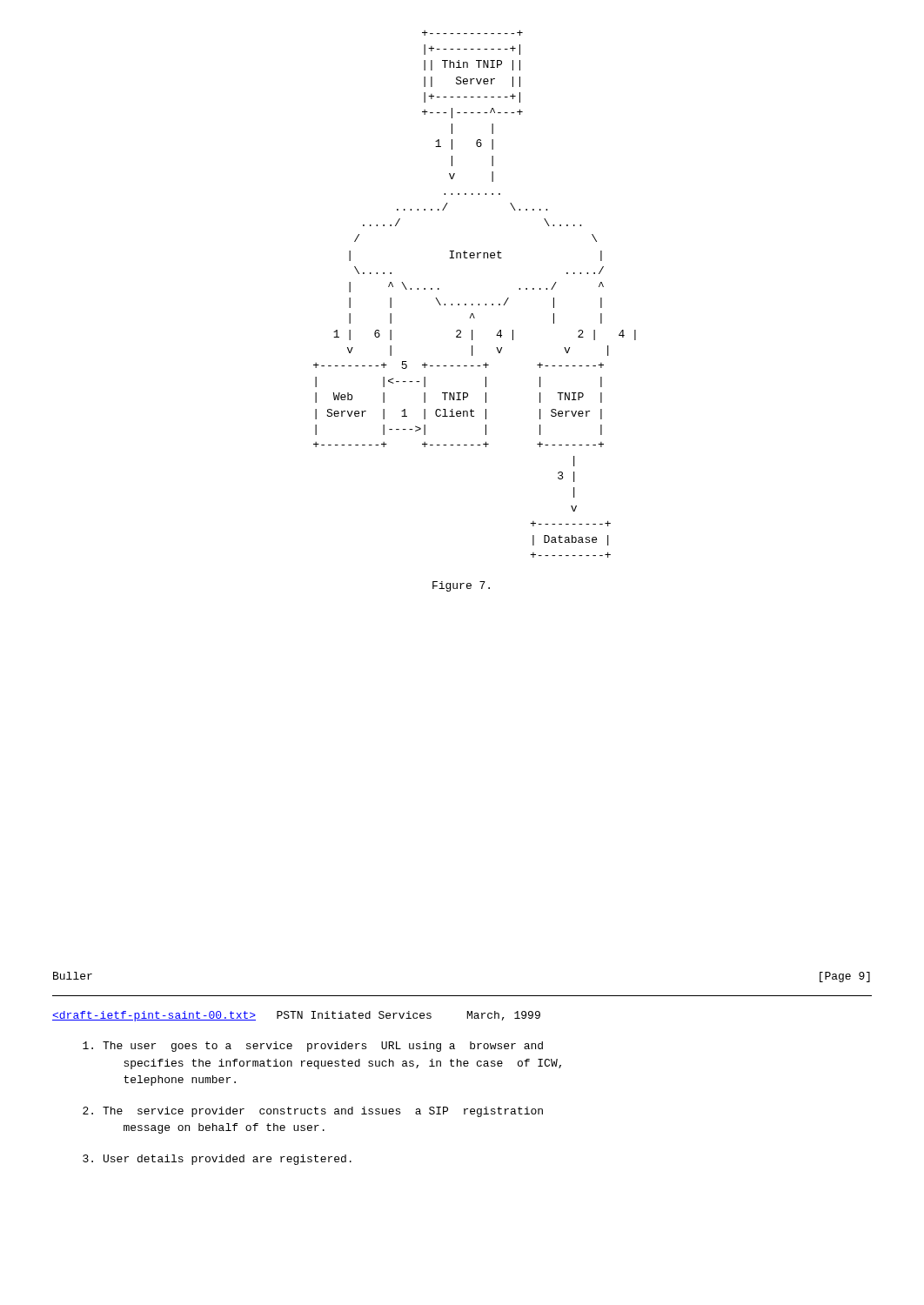Screen dimensions: 1305x924
Task: Where is the passage that starts "The user goes to"?
Action: (462, 1063)
